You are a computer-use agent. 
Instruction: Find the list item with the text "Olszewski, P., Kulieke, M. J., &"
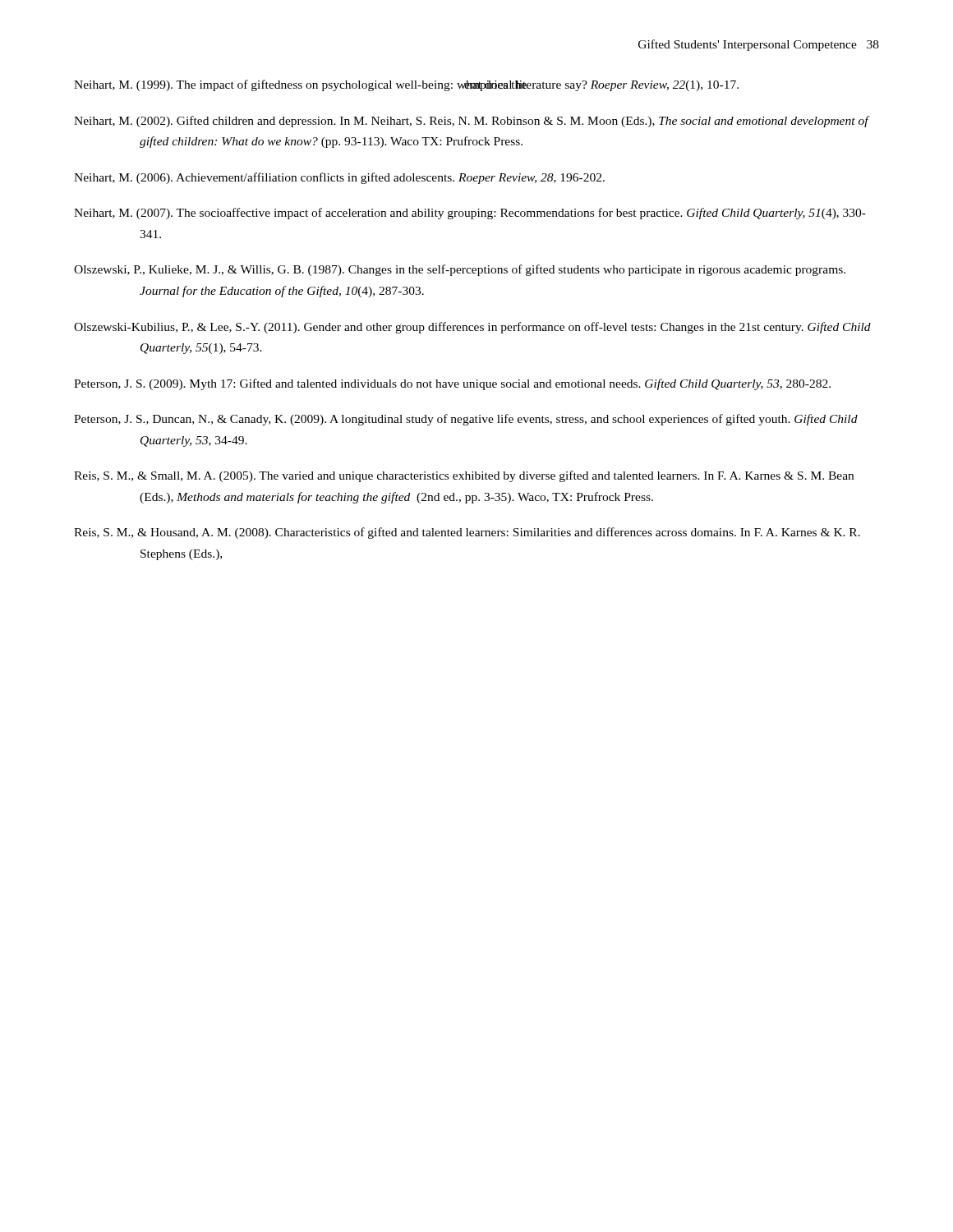coord(460,280)
